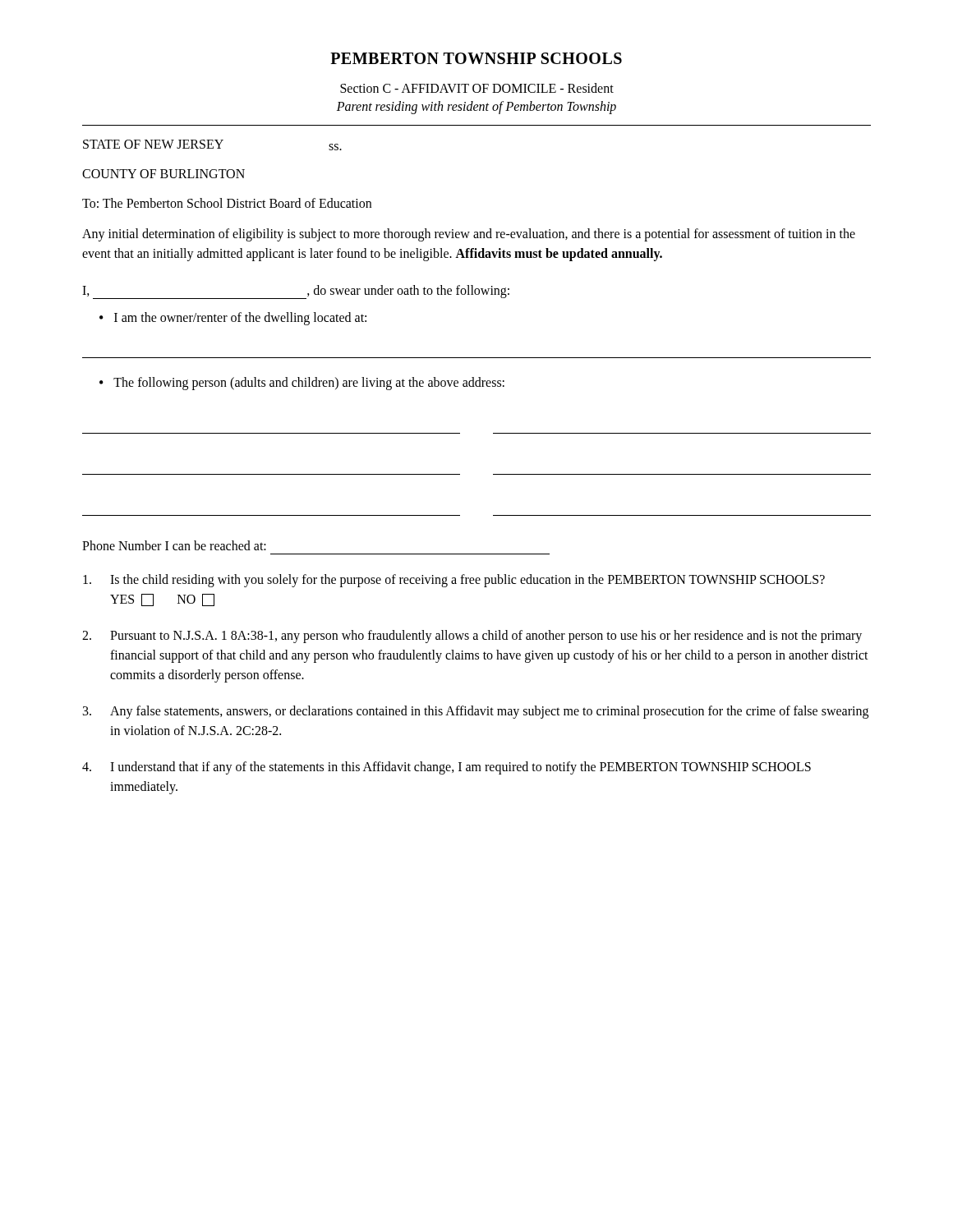953x1232 pixels.
Task: Click on the text block that reads "To: The Pemberton School District Board of"
Action: click(x=227, y=203)
